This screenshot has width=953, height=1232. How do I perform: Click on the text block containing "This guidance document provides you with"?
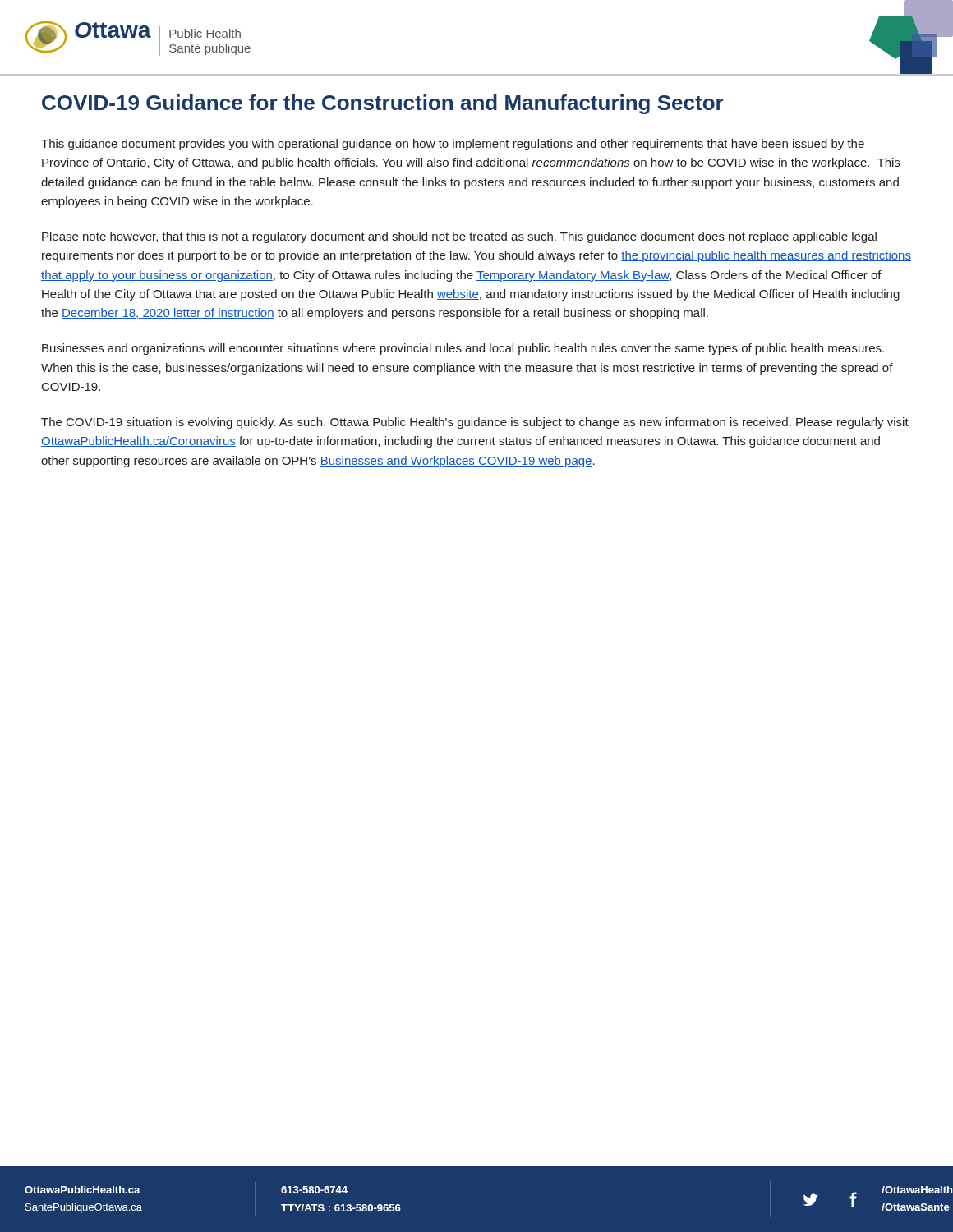point(476,172)
